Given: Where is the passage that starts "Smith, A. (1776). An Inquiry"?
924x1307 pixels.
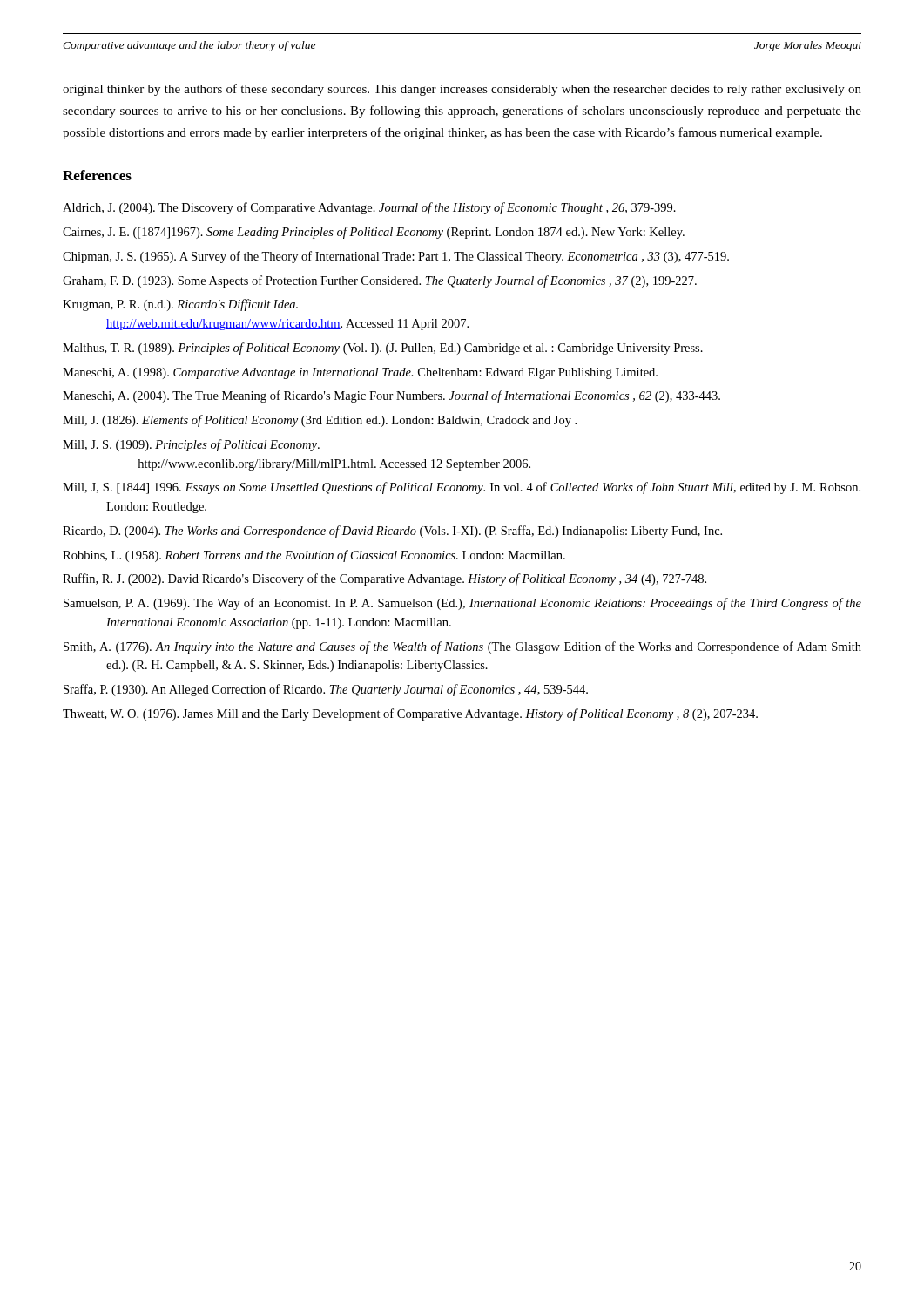Looking at the screenshot, I should [462, 656].
